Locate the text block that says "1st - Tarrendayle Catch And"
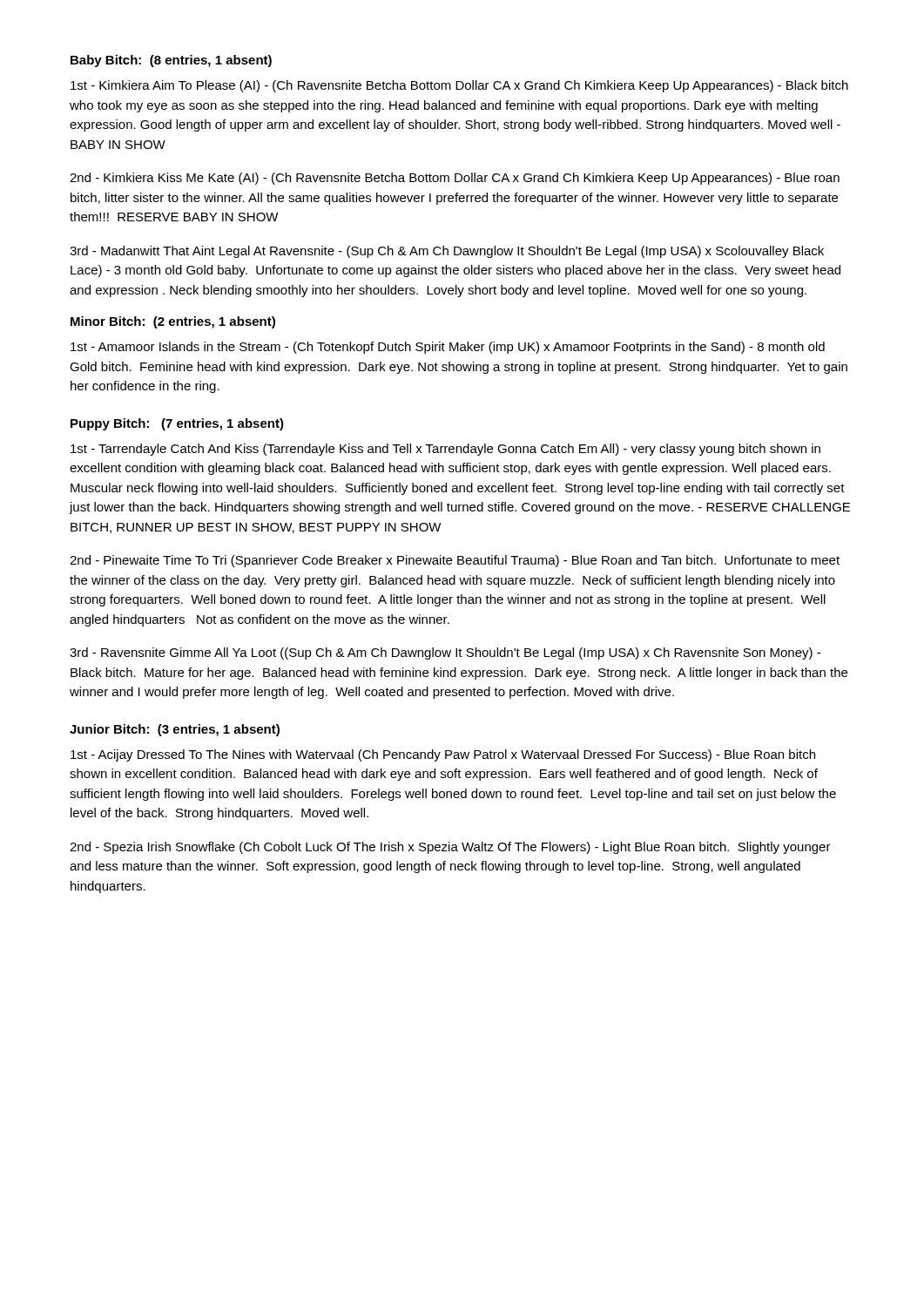This screenshot has width=924, height=1307. 460,487
